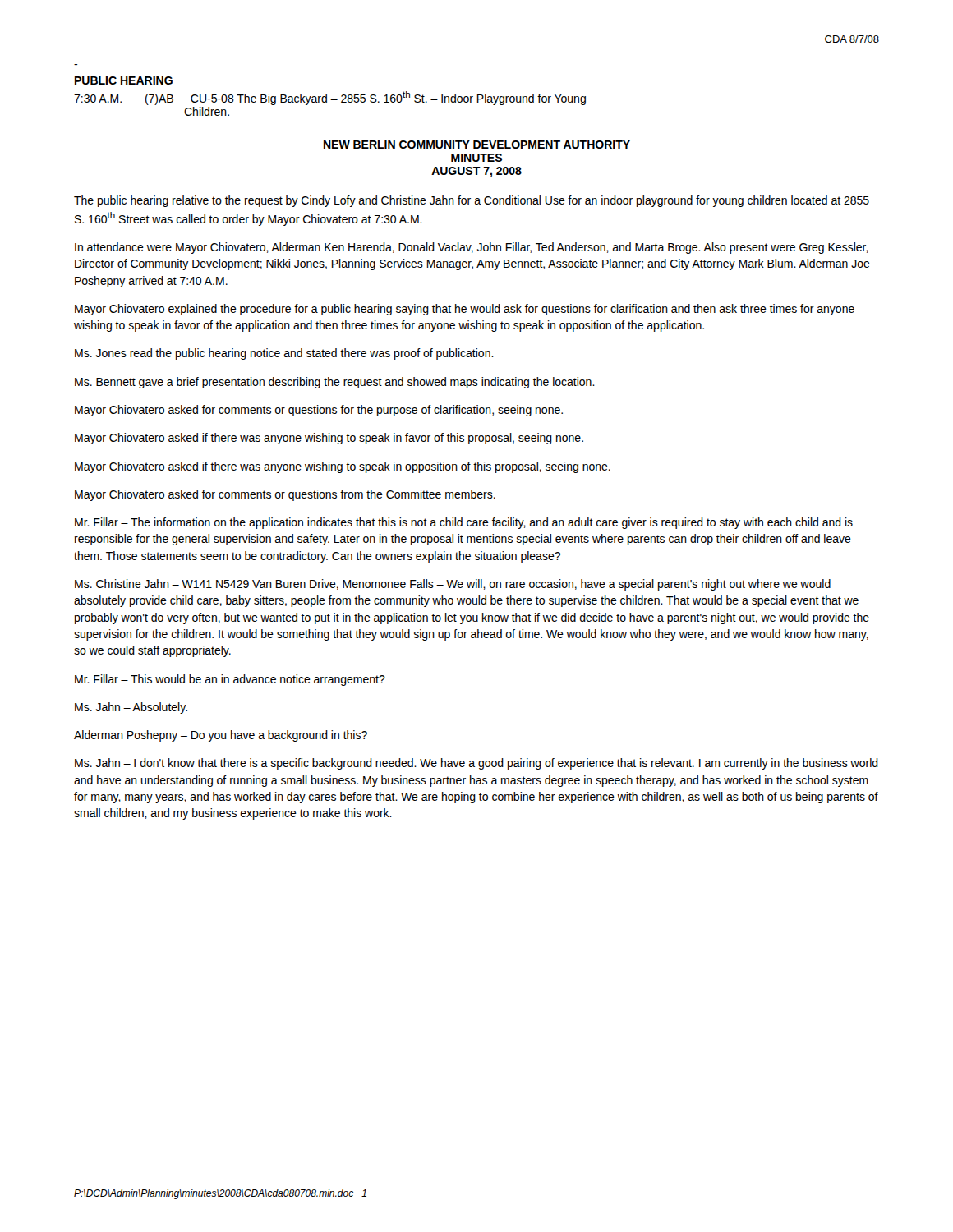Locate the block of text that opens with "Mr. Fillar – The"
This screenshot has height=1232, width=953.
(463, 539)
